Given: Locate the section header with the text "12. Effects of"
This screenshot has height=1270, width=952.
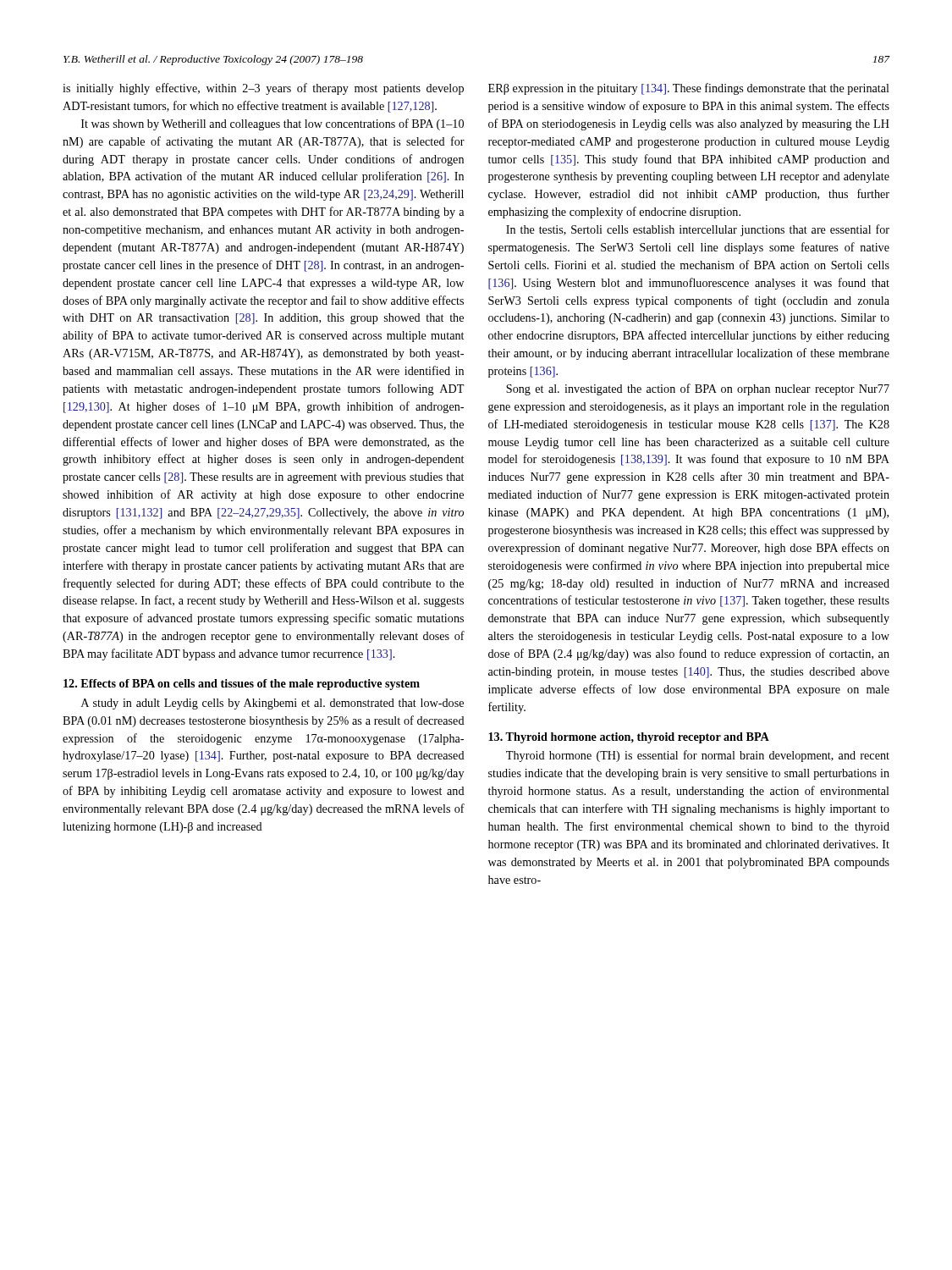Looking at the screenshot, I should point(263,684).
